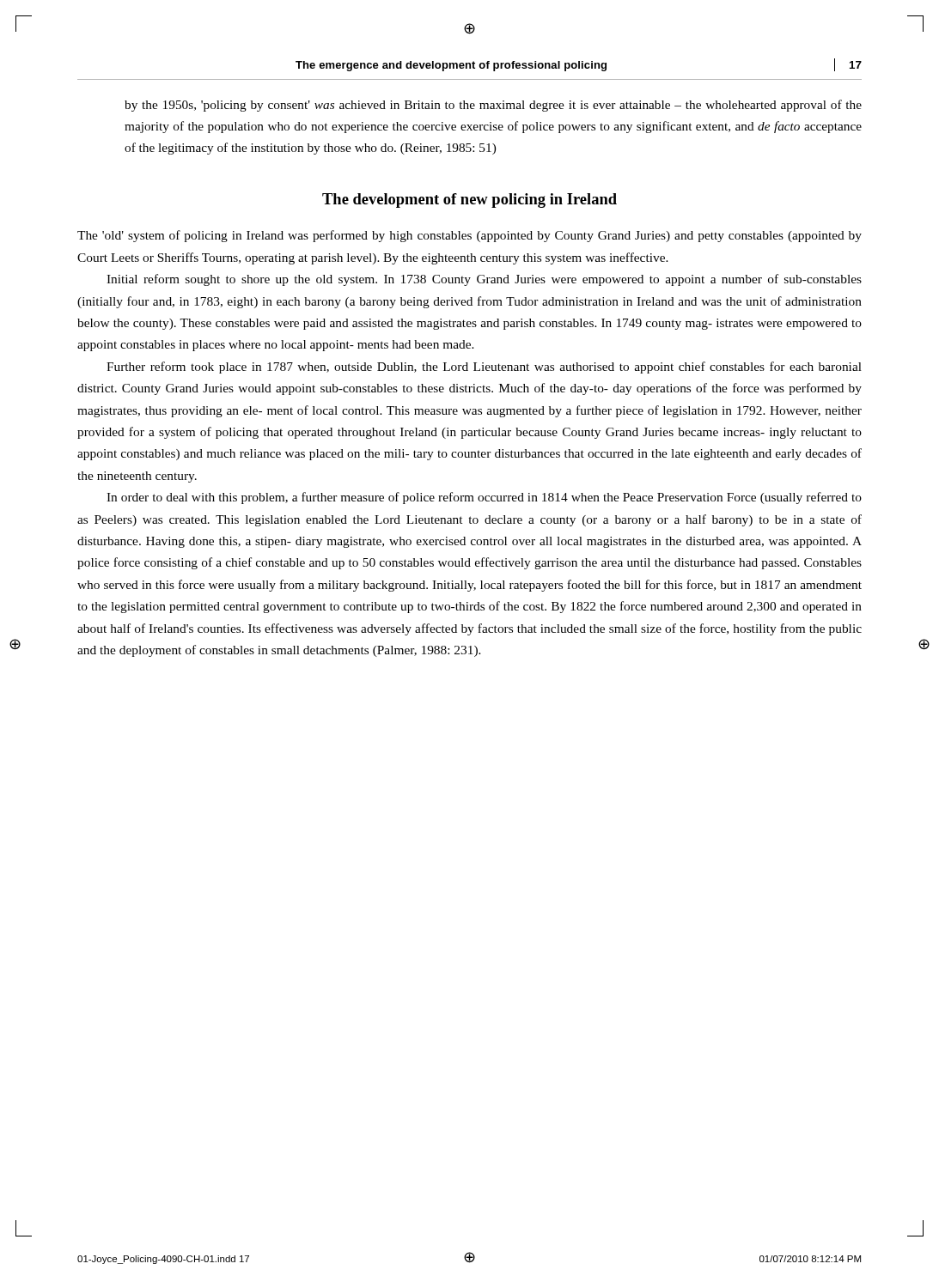Click on the text block containing "by the 1950s, 'policing by consent'"
Image resolution: width=939 pixels, height=1288 pixels.
coord(493,126)
